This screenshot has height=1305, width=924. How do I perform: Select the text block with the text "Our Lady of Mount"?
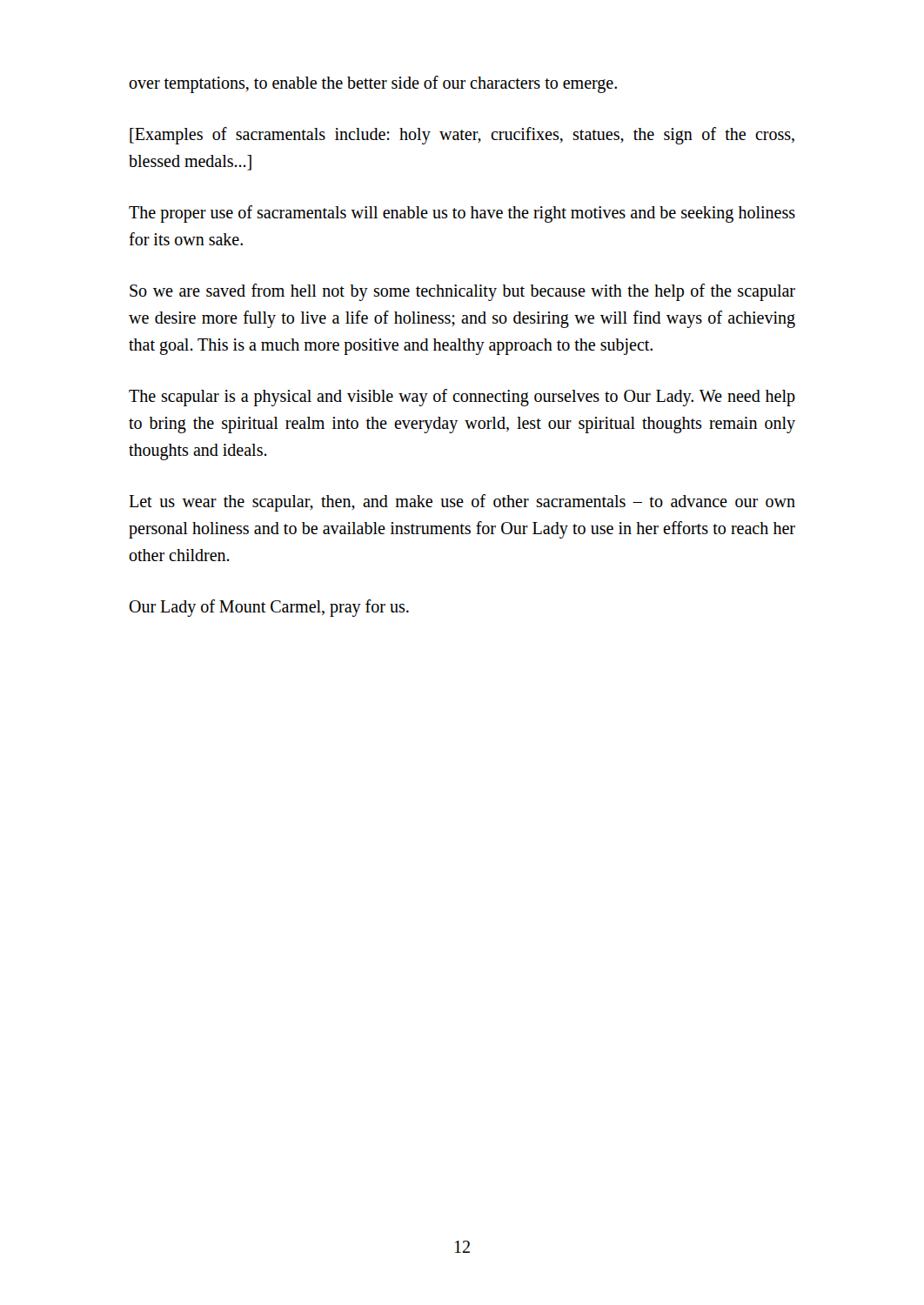coord(269,606)
